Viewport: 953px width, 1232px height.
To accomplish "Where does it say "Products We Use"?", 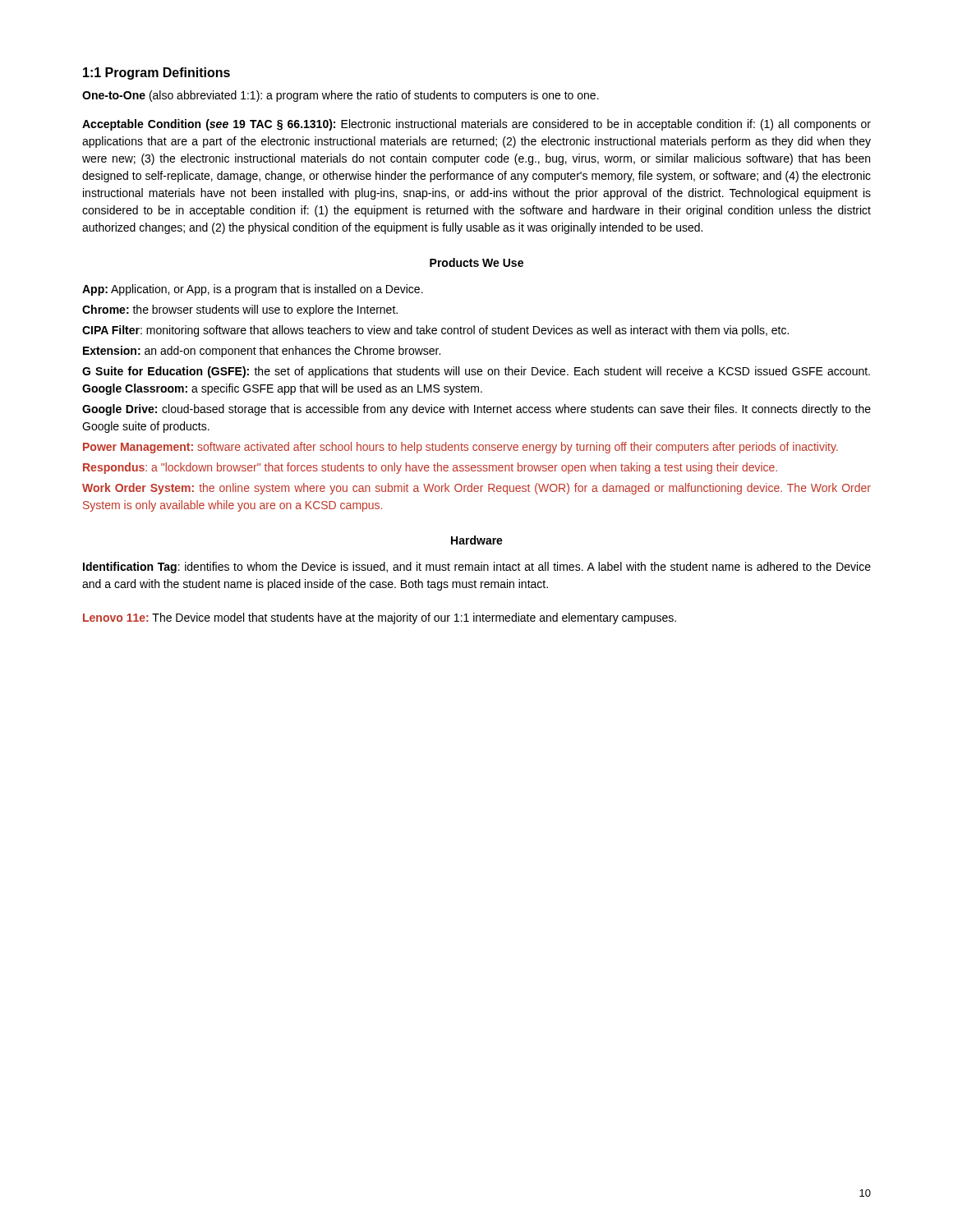I will click(x=476, y=263).
